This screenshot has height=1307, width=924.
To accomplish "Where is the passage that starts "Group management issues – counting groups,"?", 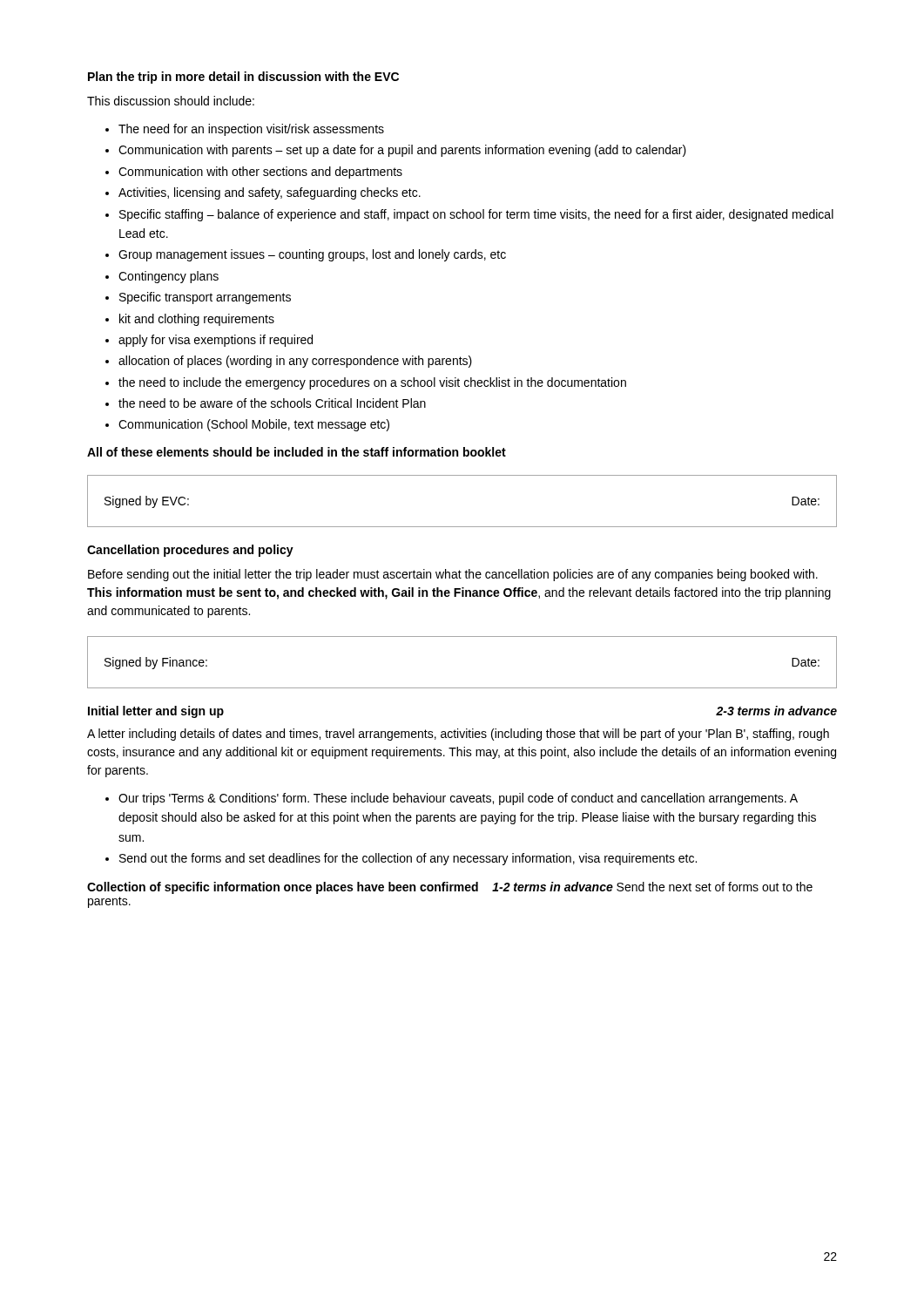I will (x=312, y=255).
